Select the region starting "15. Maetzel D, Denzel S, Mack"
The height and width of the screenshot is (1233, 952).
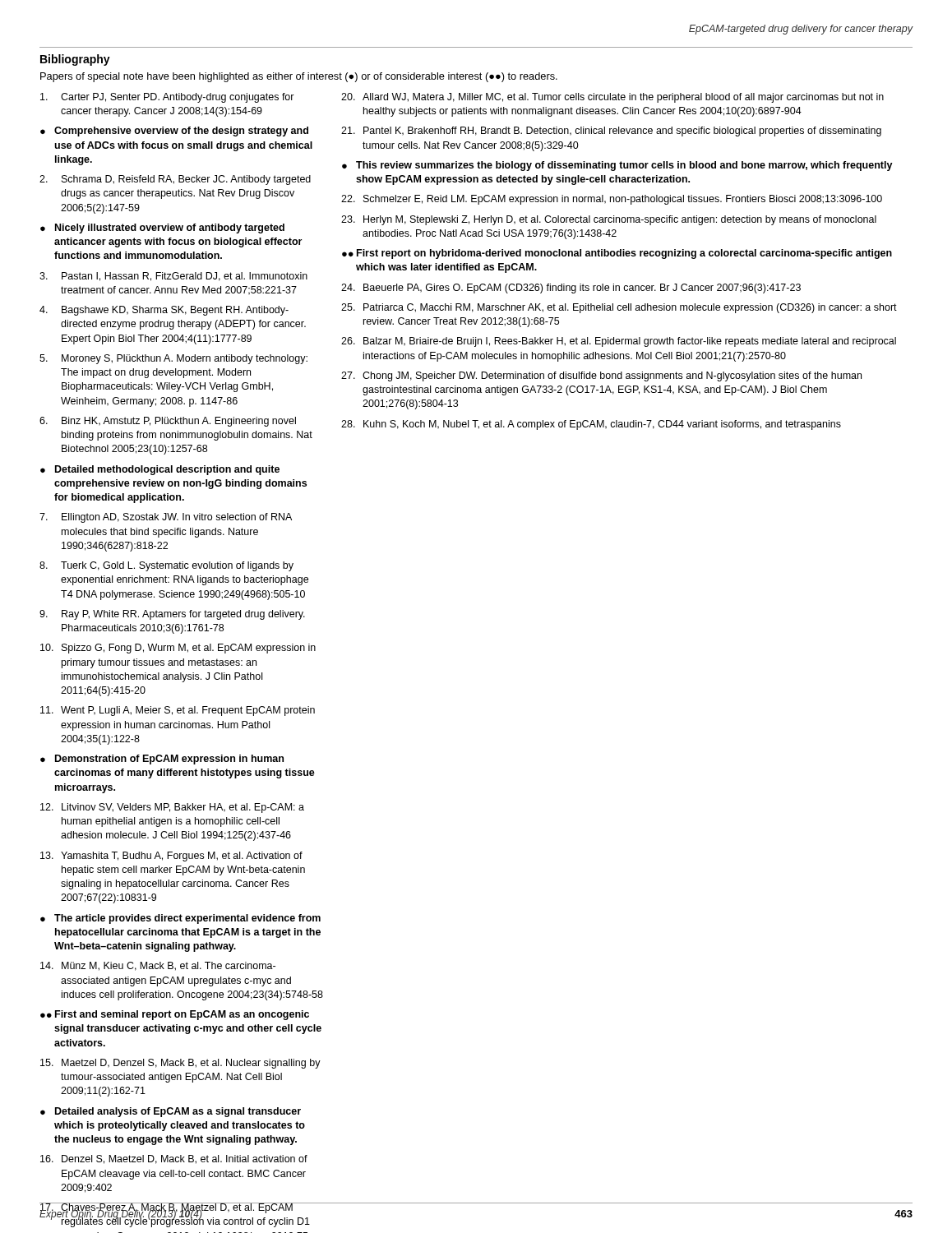[181, 1077]
